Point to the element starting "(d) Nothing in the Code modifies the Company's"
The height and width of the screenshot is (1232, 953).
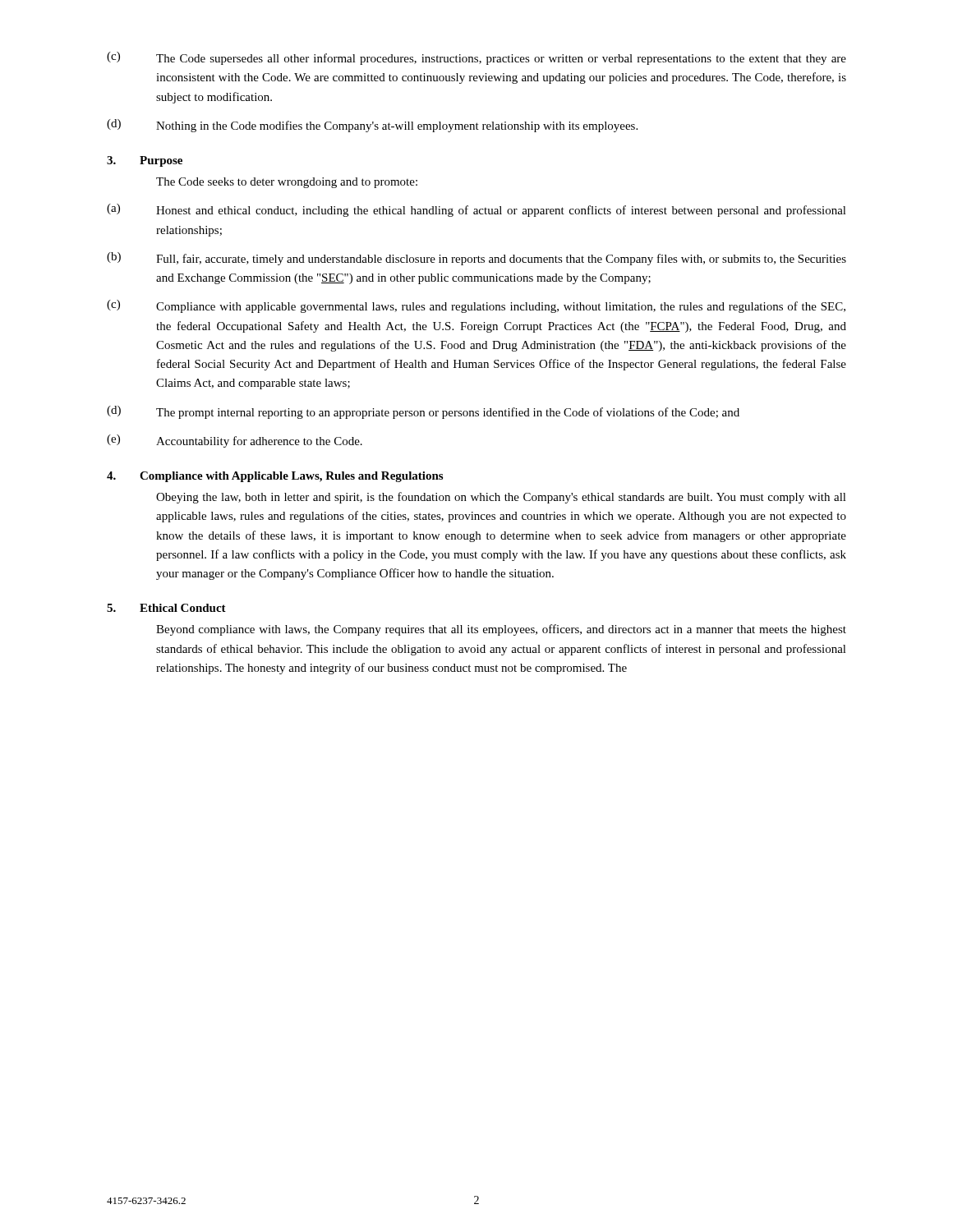[x=476, y=126]
